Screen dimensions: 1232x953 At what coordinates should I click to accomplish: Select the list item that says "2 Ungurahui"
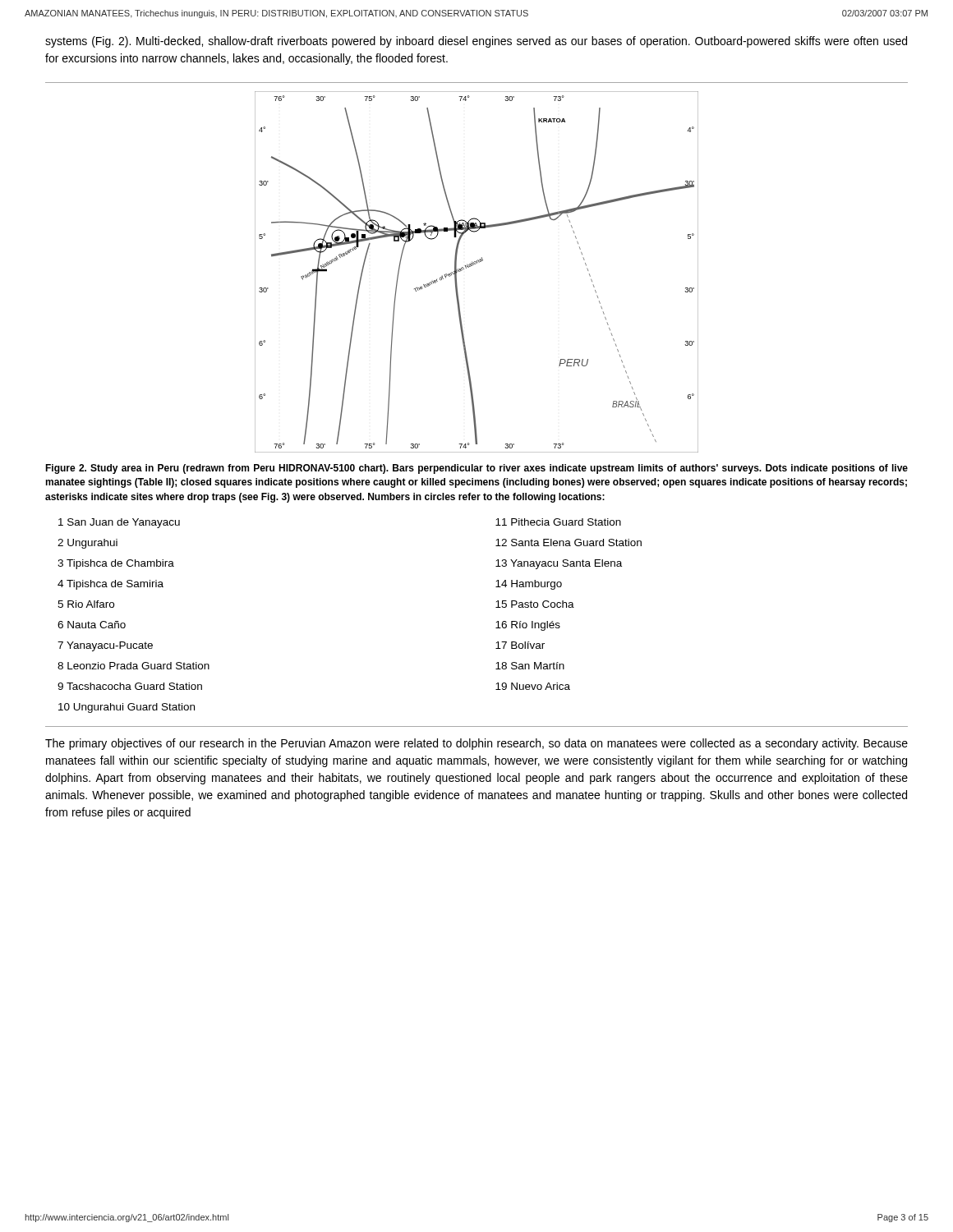[x=88, y=543]
